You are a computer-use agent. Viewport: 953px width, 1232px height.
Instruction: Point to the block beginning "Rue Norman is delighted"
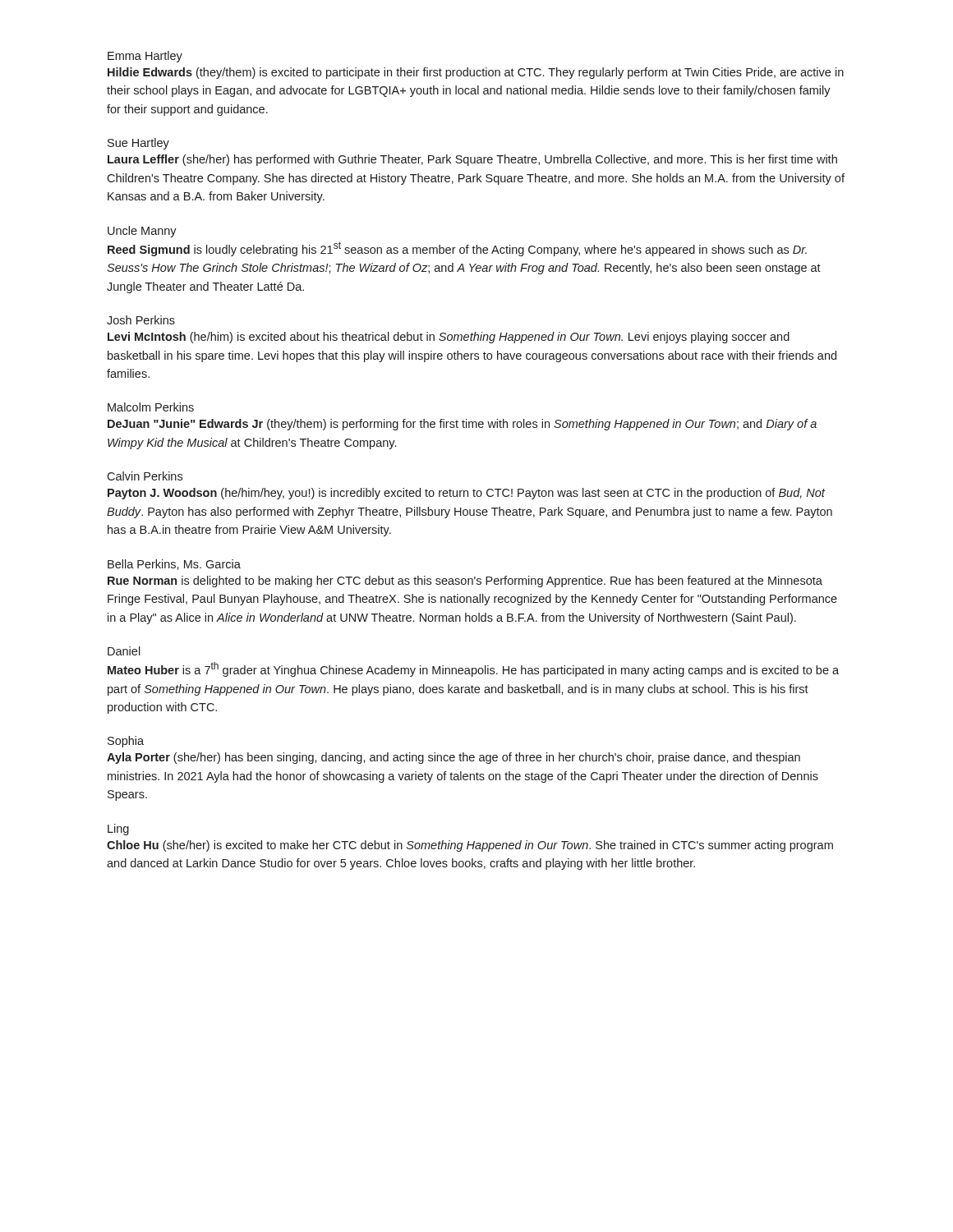coord(472,599)
